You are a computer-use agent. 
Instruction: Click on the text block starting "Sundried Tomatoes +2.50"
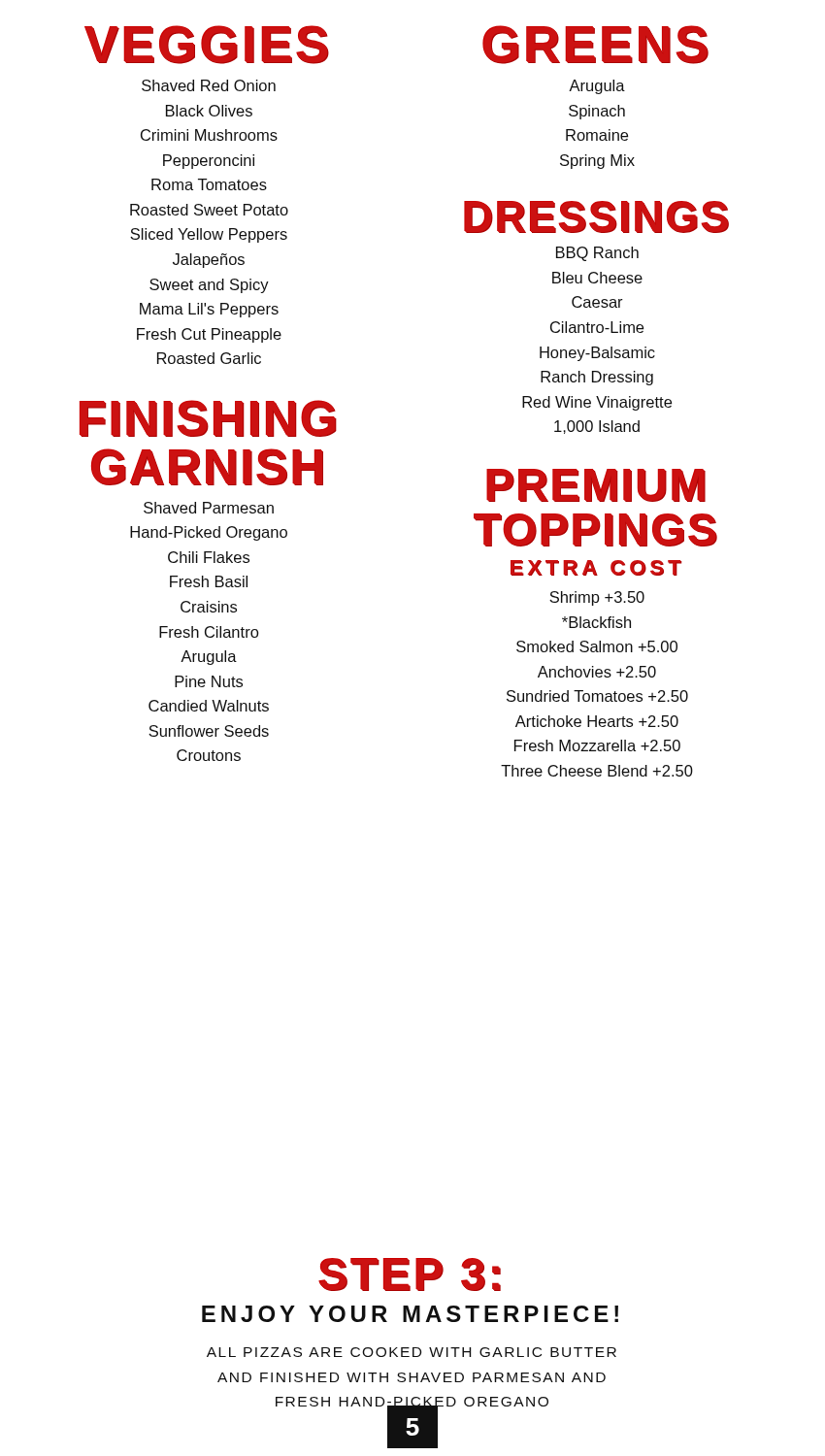click(x=597, y=696)
